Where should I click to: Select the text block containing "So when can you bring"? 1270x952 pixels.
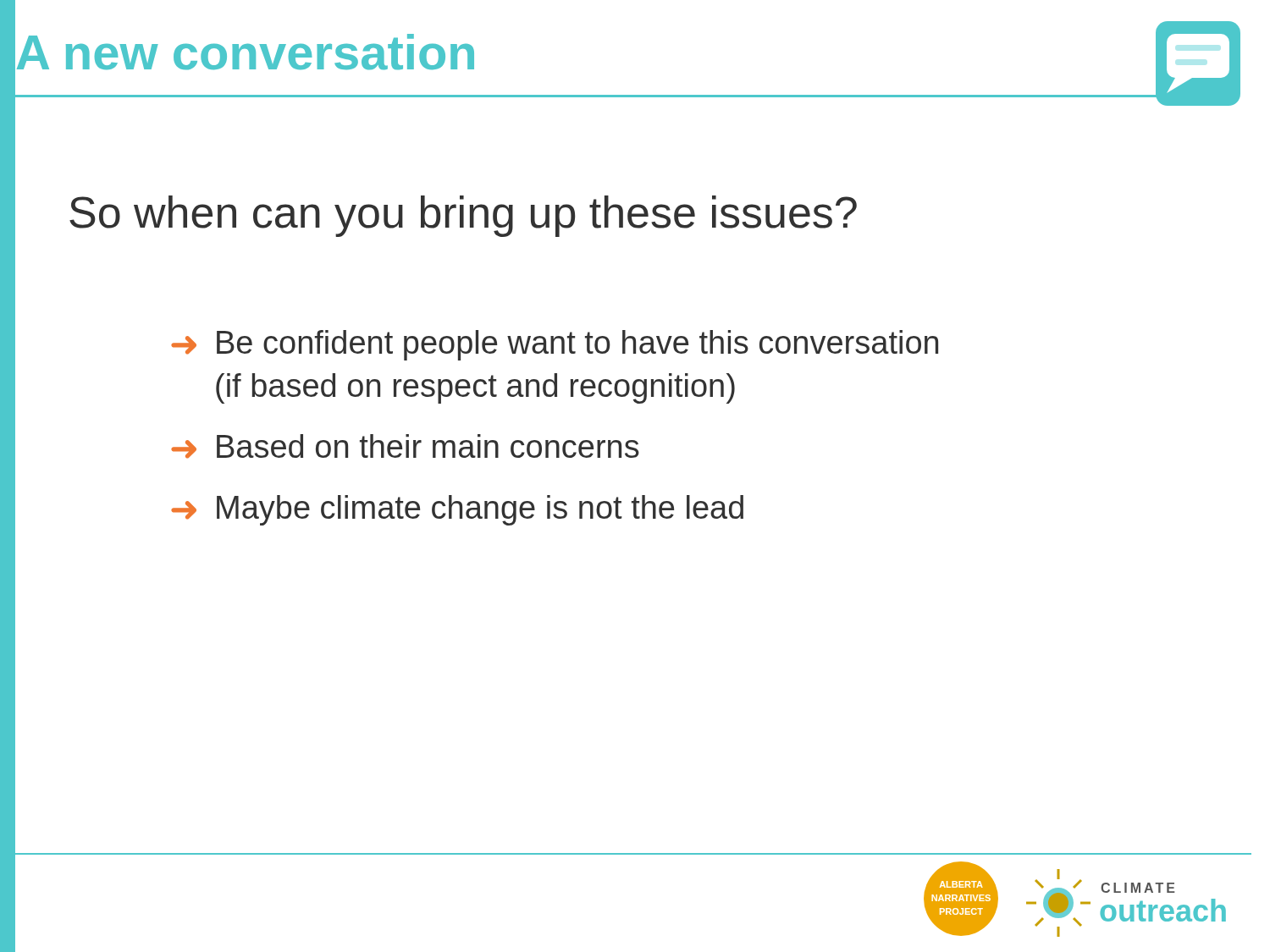[463, 212]
